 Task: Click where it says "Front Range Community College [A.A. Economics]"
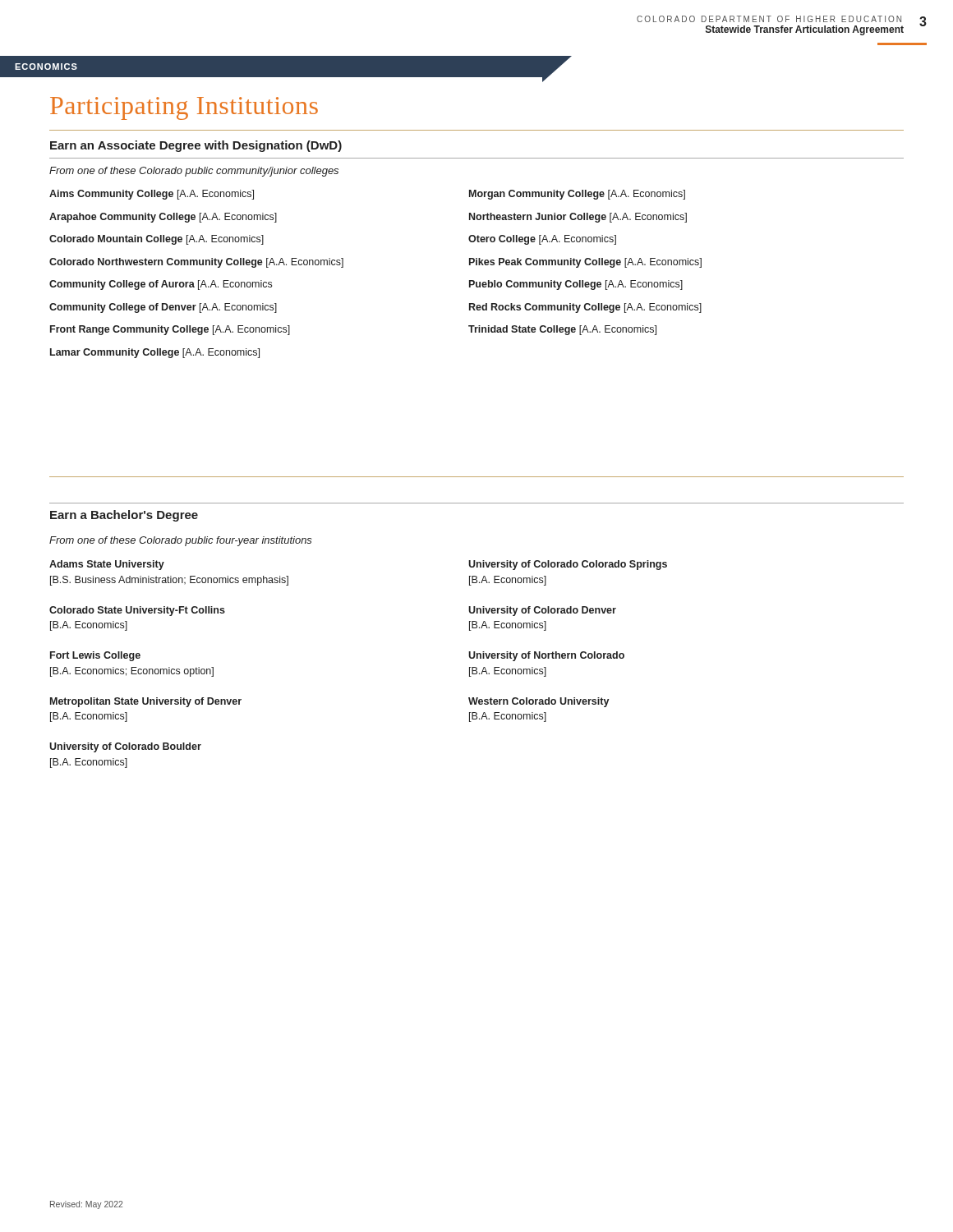click(x=170, y=329)
